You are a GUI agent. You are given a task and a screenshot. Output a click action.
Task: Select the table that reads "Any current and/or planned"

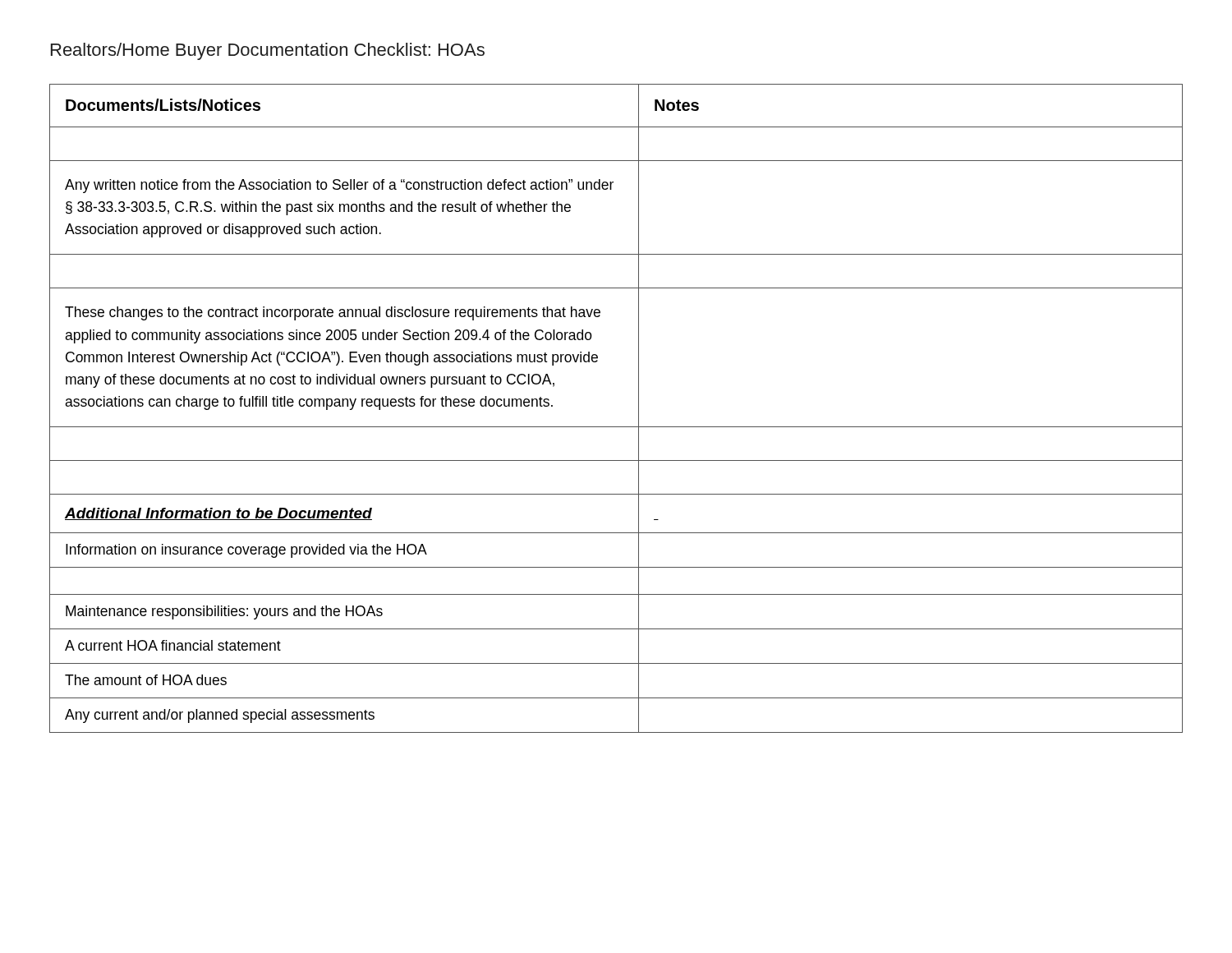(616, 408)
